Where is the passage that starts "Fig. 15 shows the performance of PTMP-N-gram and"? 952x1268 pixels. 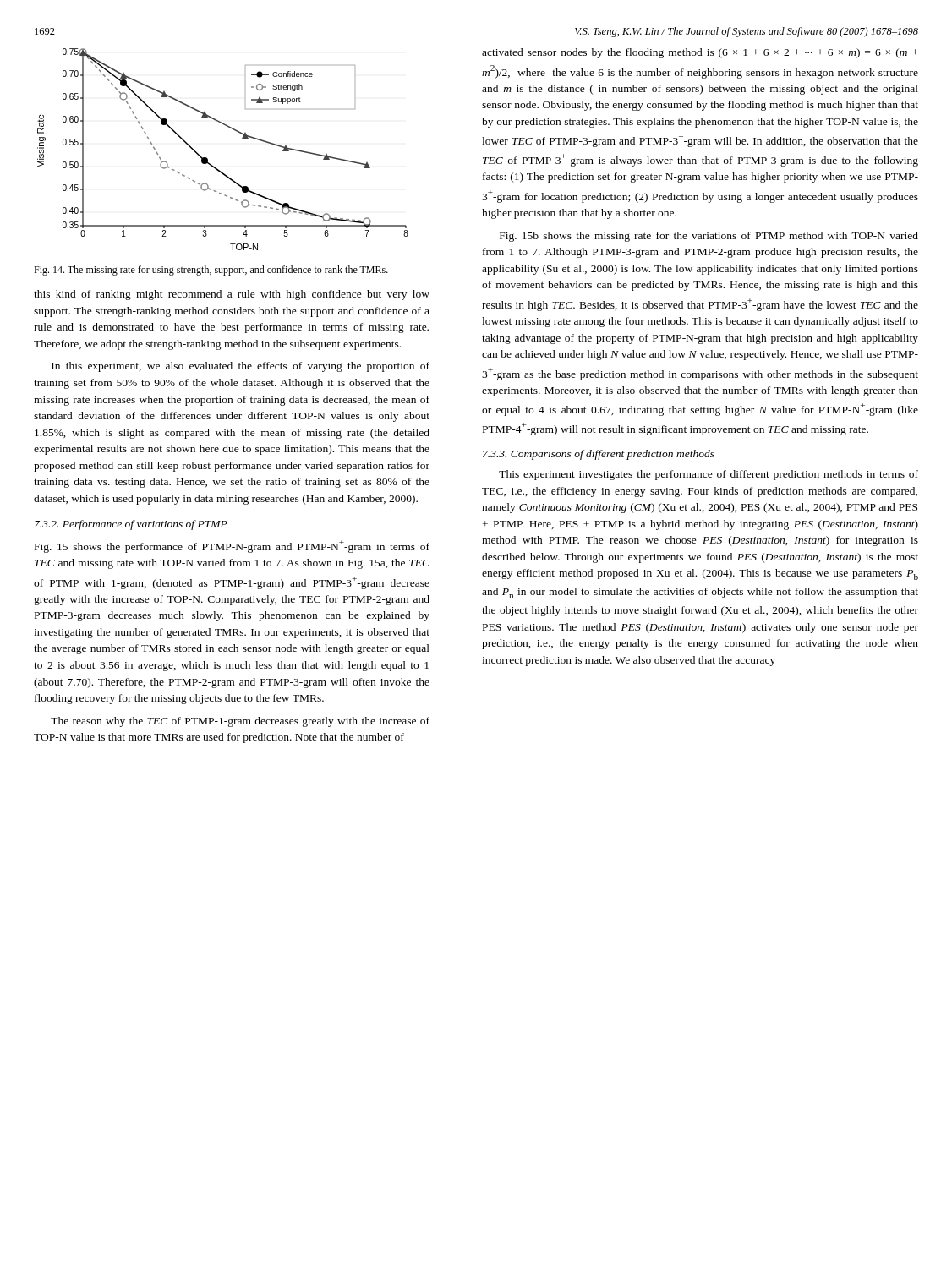pyautogui.click(x=232, y=640)
